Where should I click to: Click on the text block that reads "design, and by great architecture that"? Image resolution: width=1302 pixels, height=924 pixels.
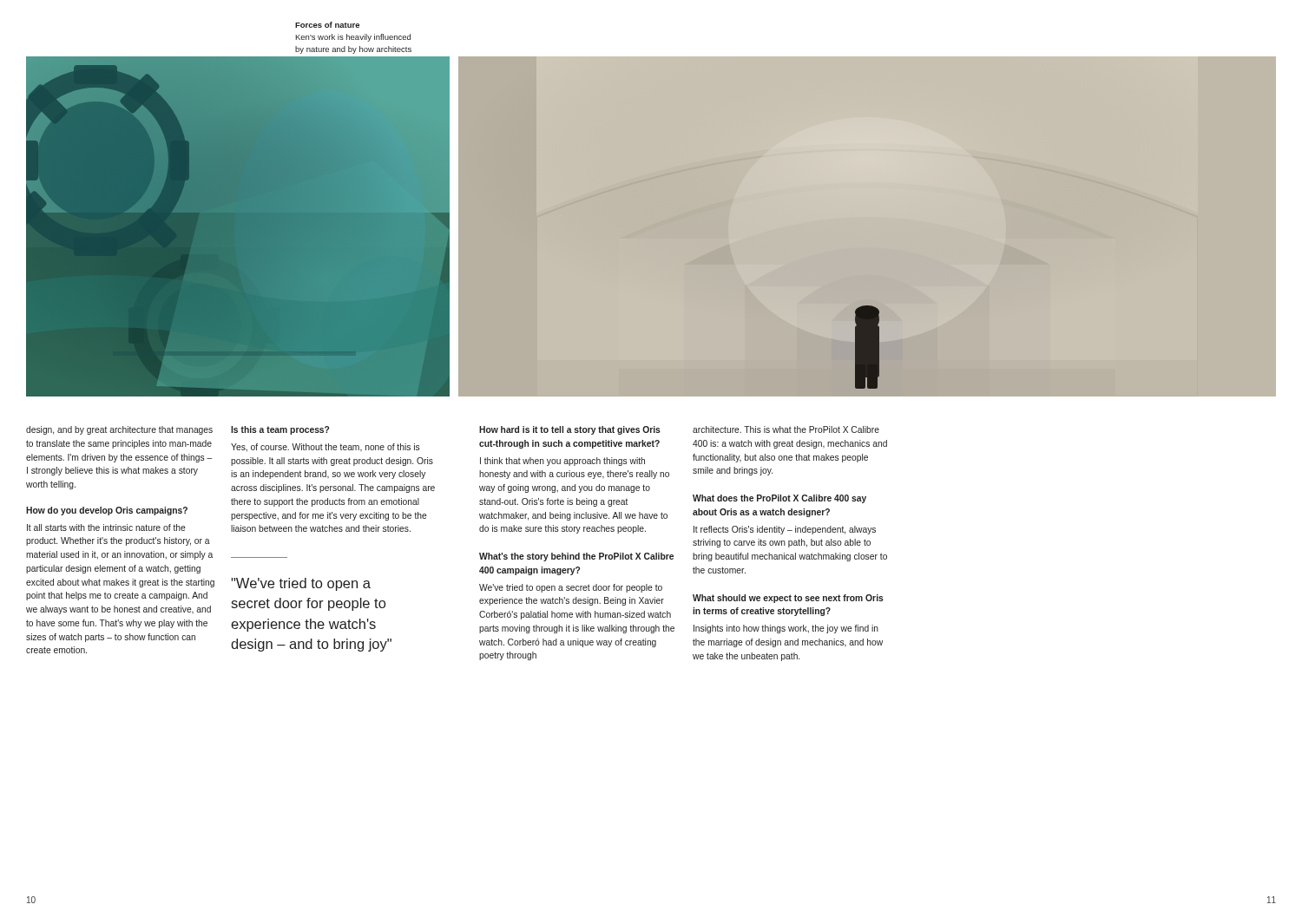click(121, 540)
